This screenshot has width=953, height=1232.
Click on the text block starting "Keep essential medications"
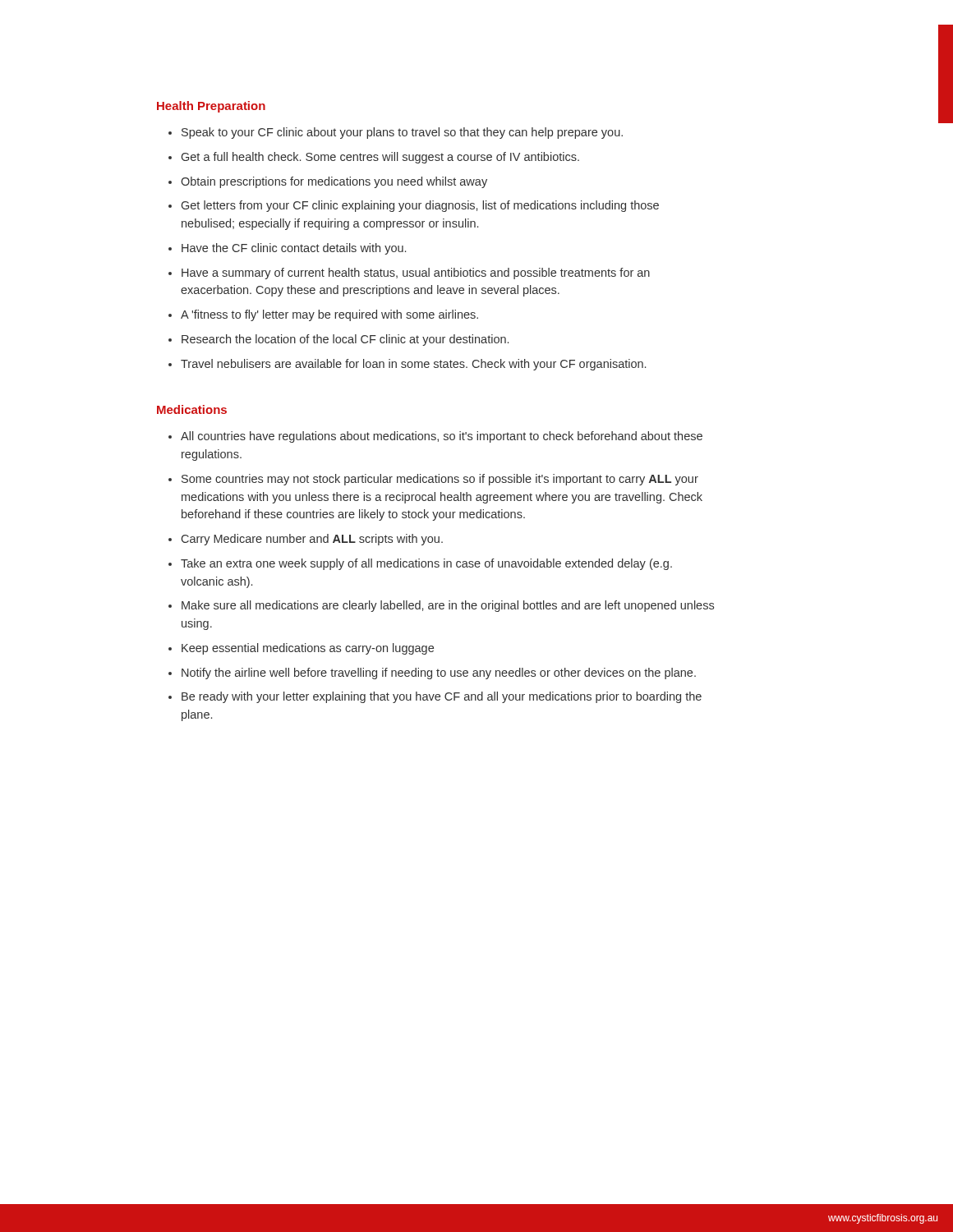point(440,649)
